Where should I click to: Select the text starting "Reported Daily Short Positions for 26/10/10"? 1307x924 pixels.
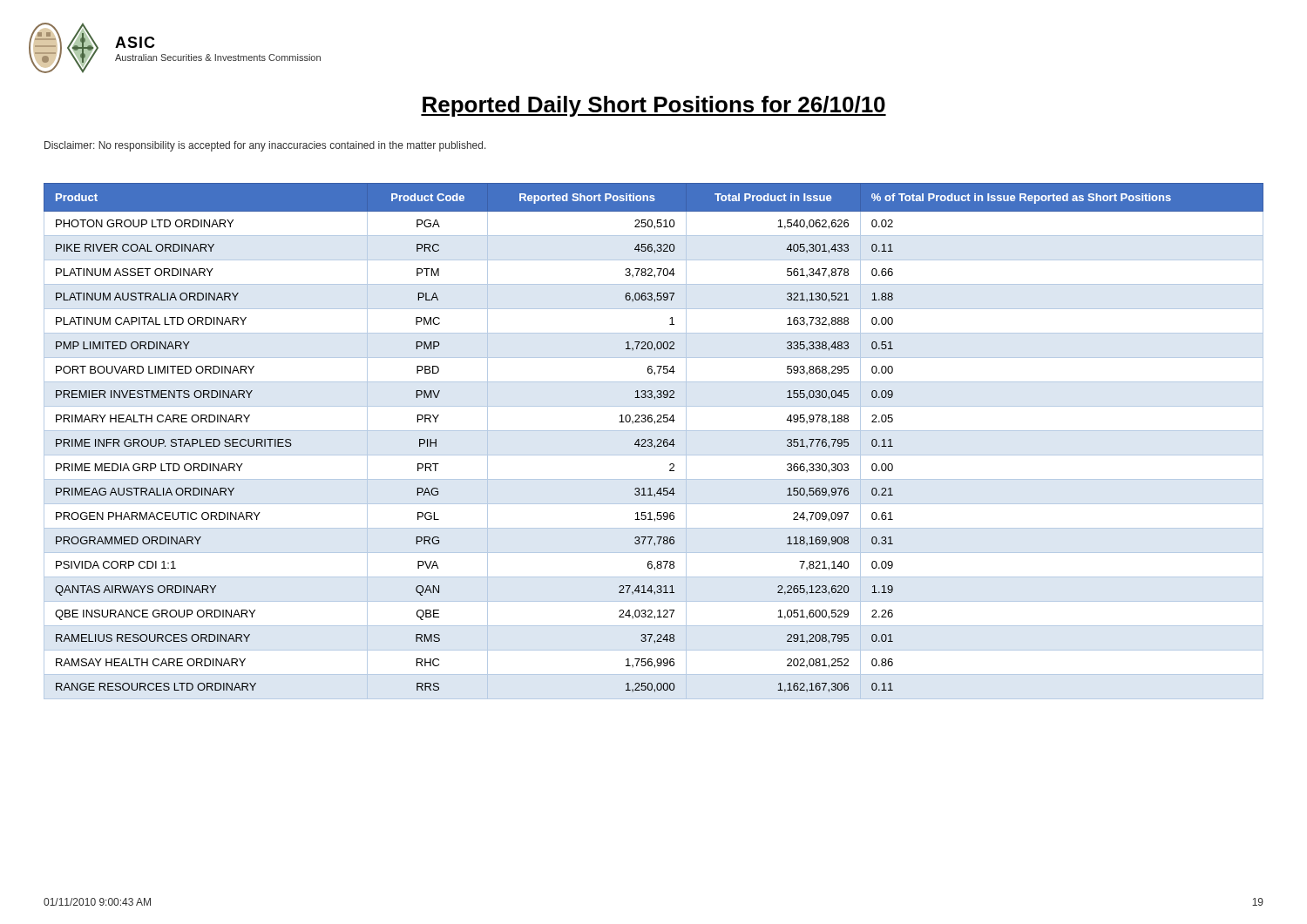654,105
